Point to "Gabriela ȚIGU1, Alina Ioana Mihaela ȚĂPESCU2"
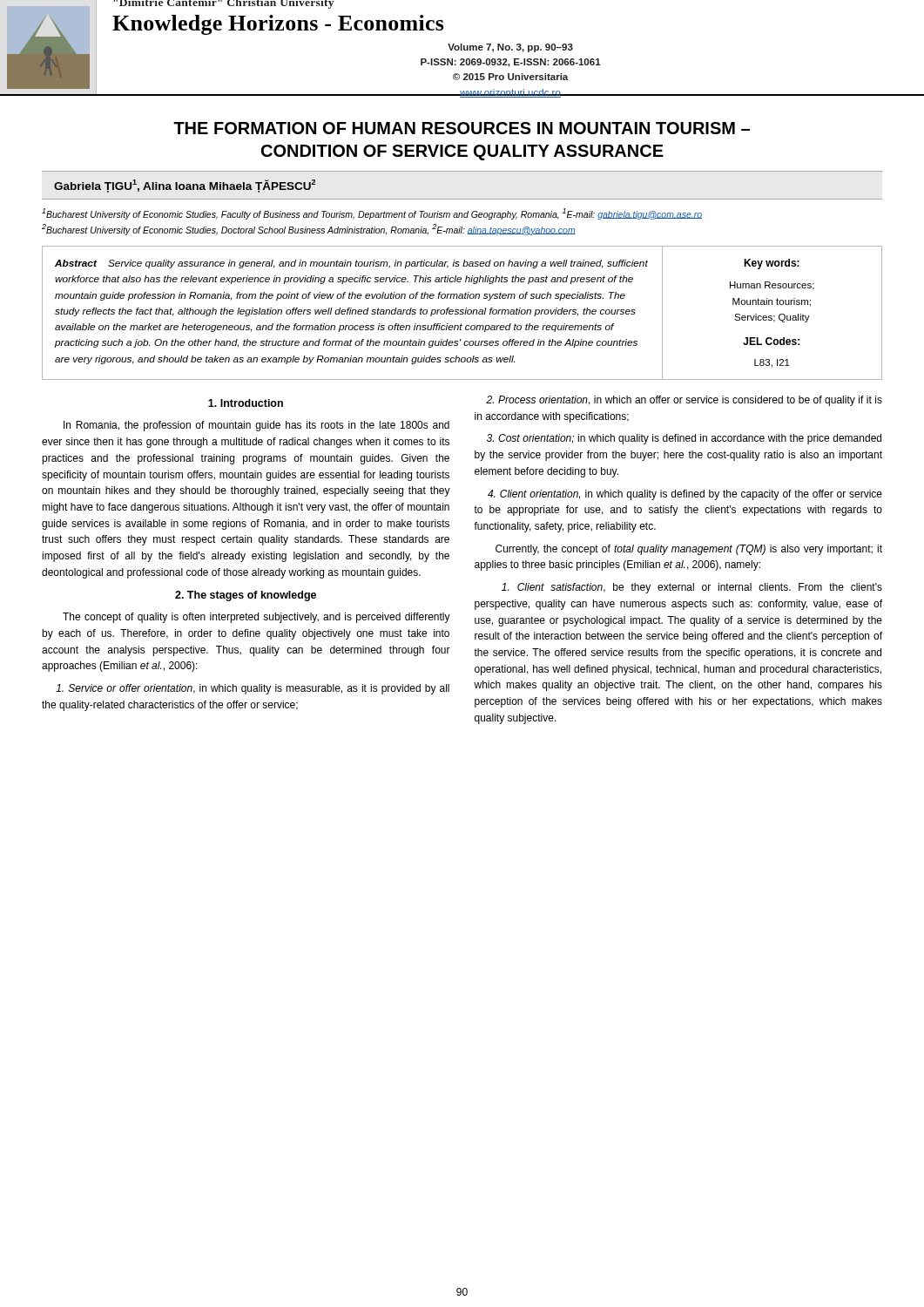Screen dimensions: 1307x924 click(185, 185)
